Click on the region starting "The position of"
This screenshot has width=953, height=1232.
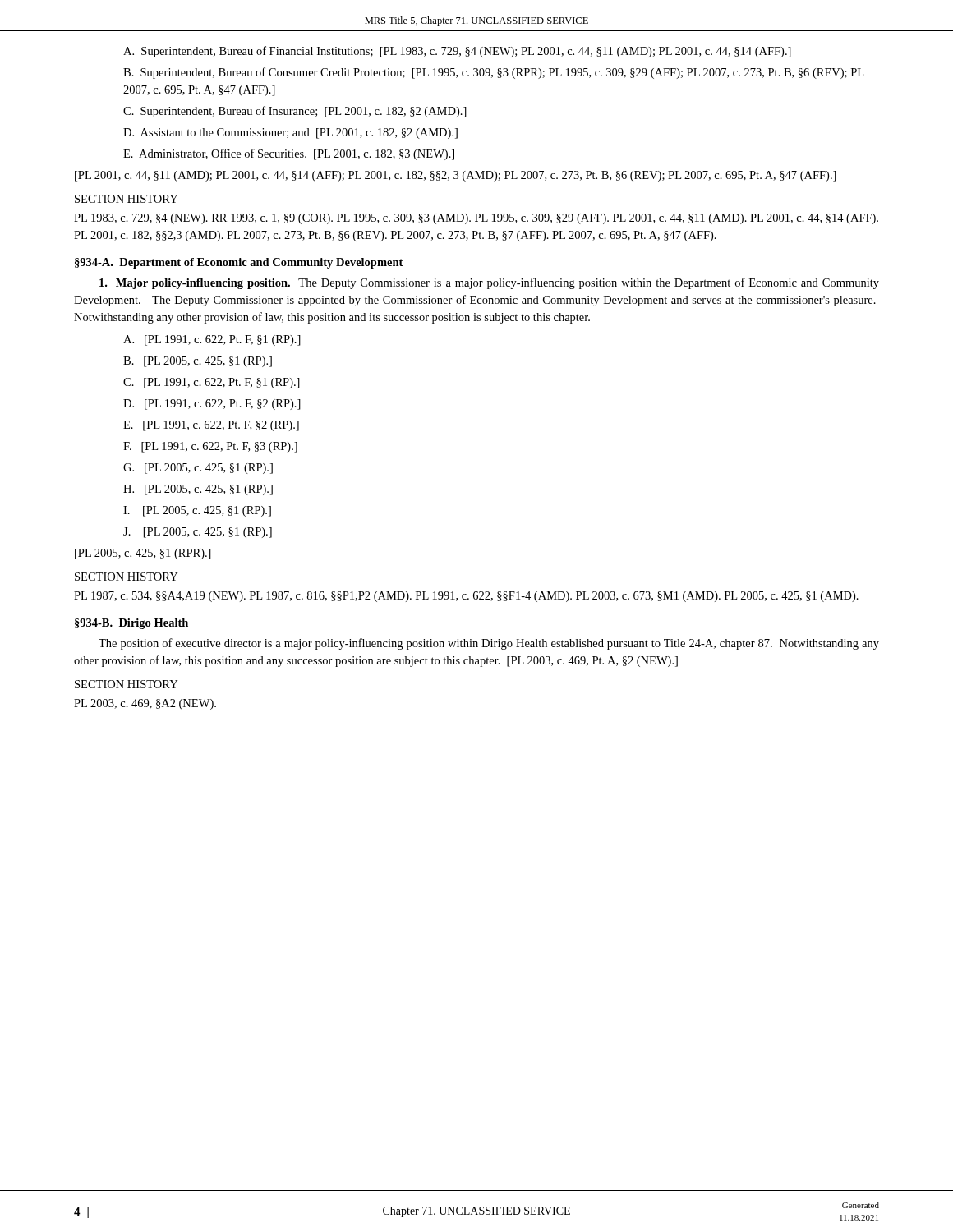point(476,652)
